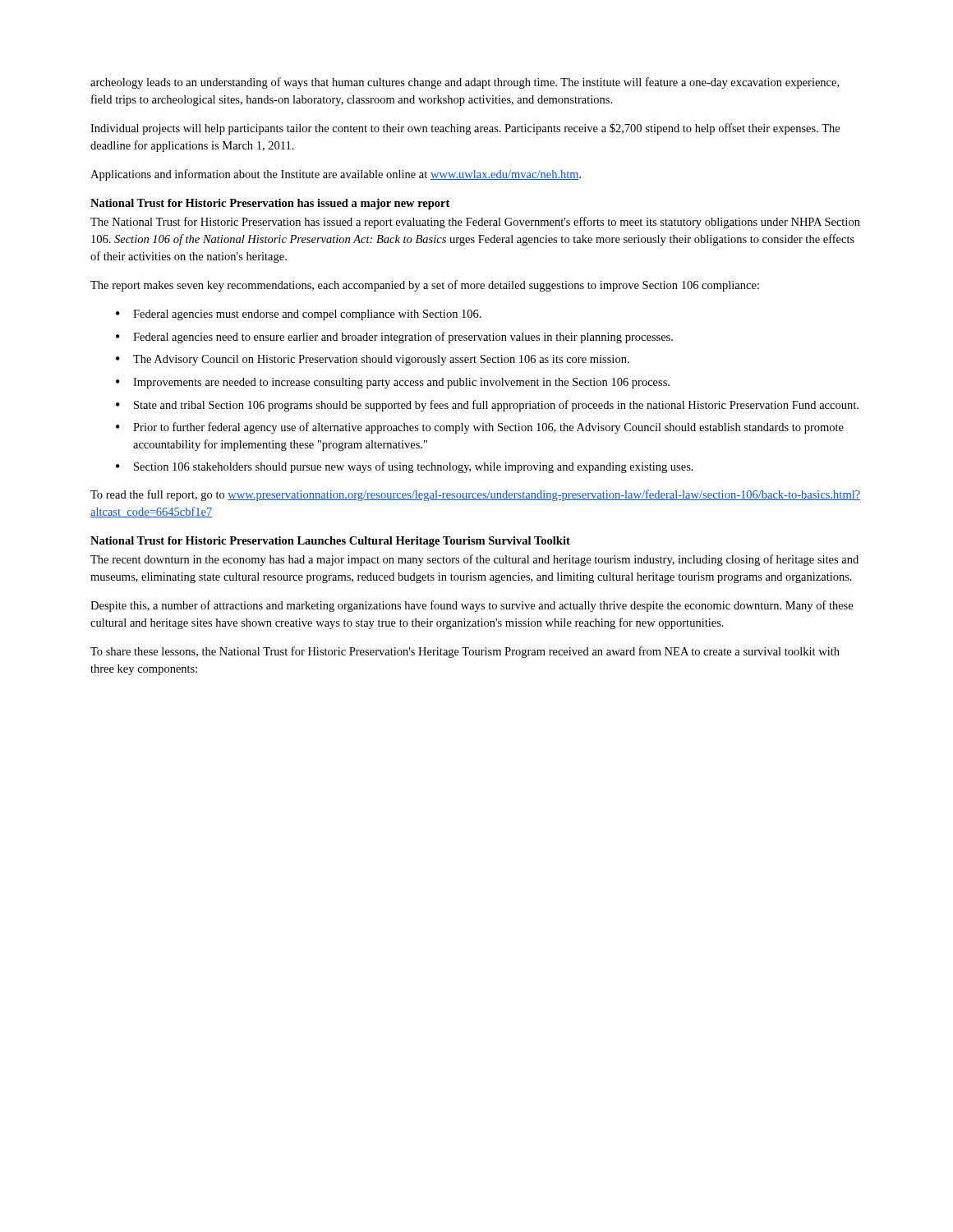953x1232 pixels.
Task: Locate the block of text that opens with "Applications and information about the"
Action: click(336, 174)
